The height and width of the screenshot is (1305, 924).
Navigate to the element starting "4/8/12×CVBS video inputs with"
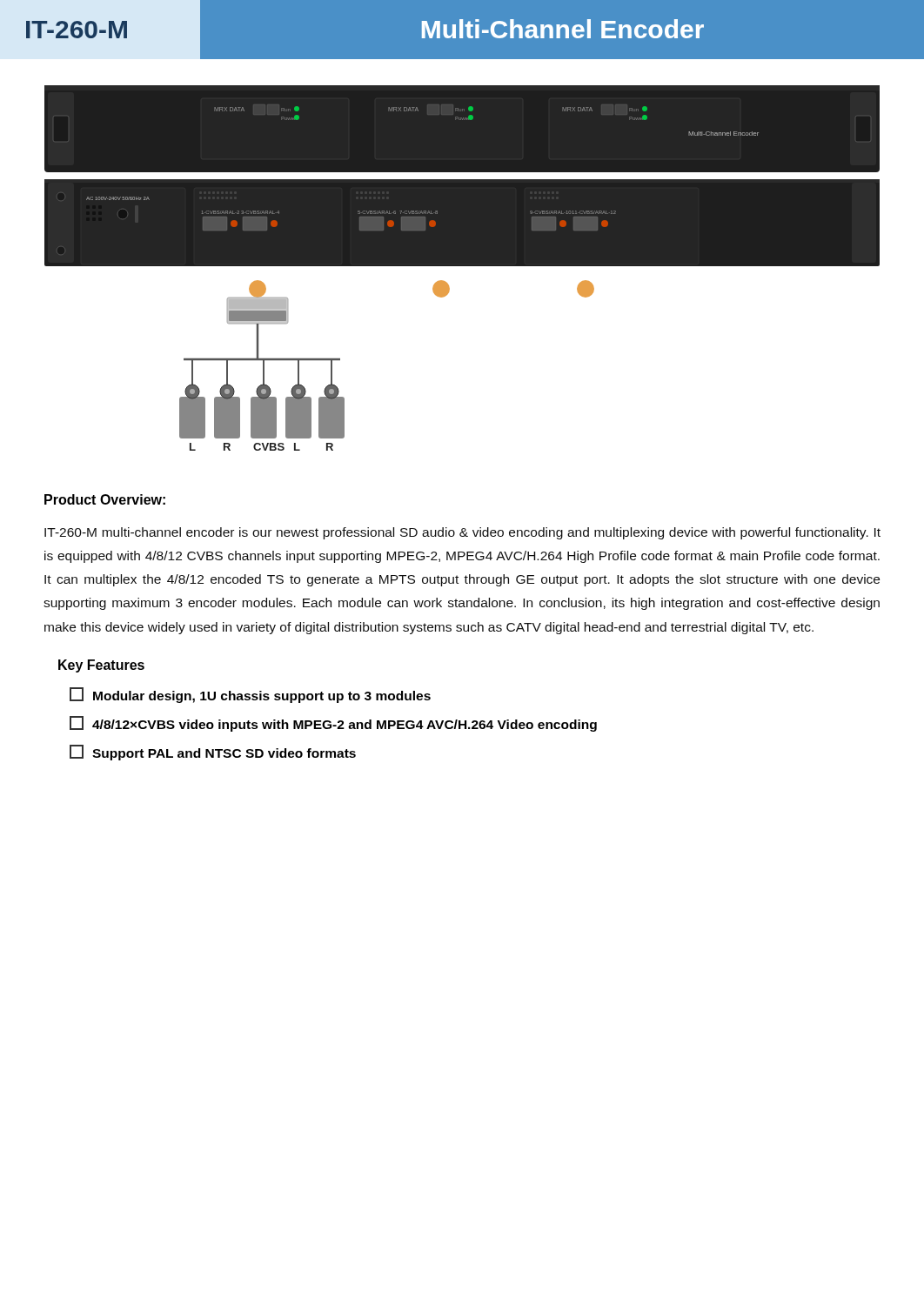tap(334, 724)
